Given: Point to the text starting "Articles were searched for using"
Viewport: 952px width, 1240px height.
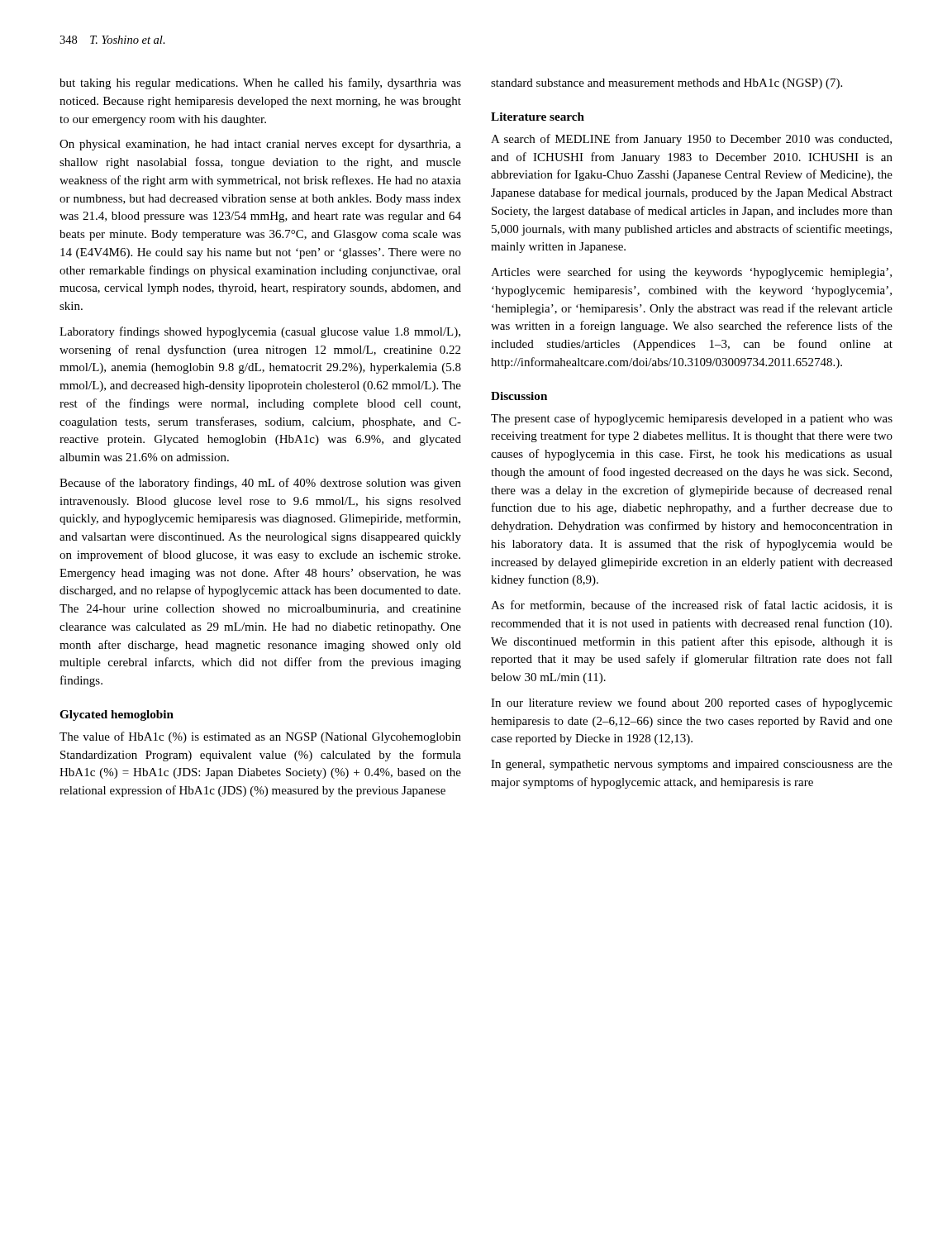Looking at the screenshot, I should (x=692, y=318).
